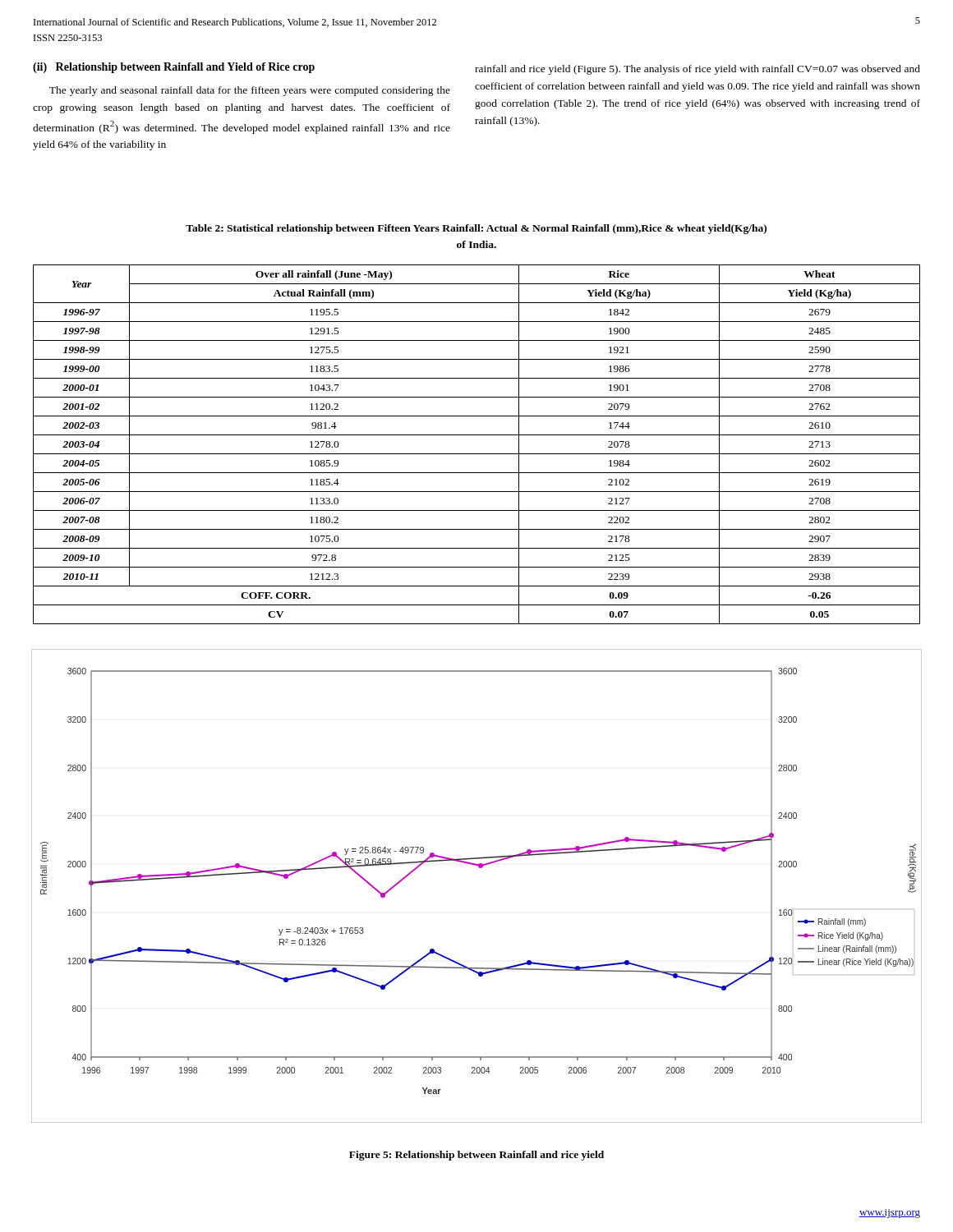Point to the region starting "(ii) Relationship between Rainfall and Yield of"
The width and height of the screenshot is (953, 1232).
pyautogui.click(x=174, y=67)
